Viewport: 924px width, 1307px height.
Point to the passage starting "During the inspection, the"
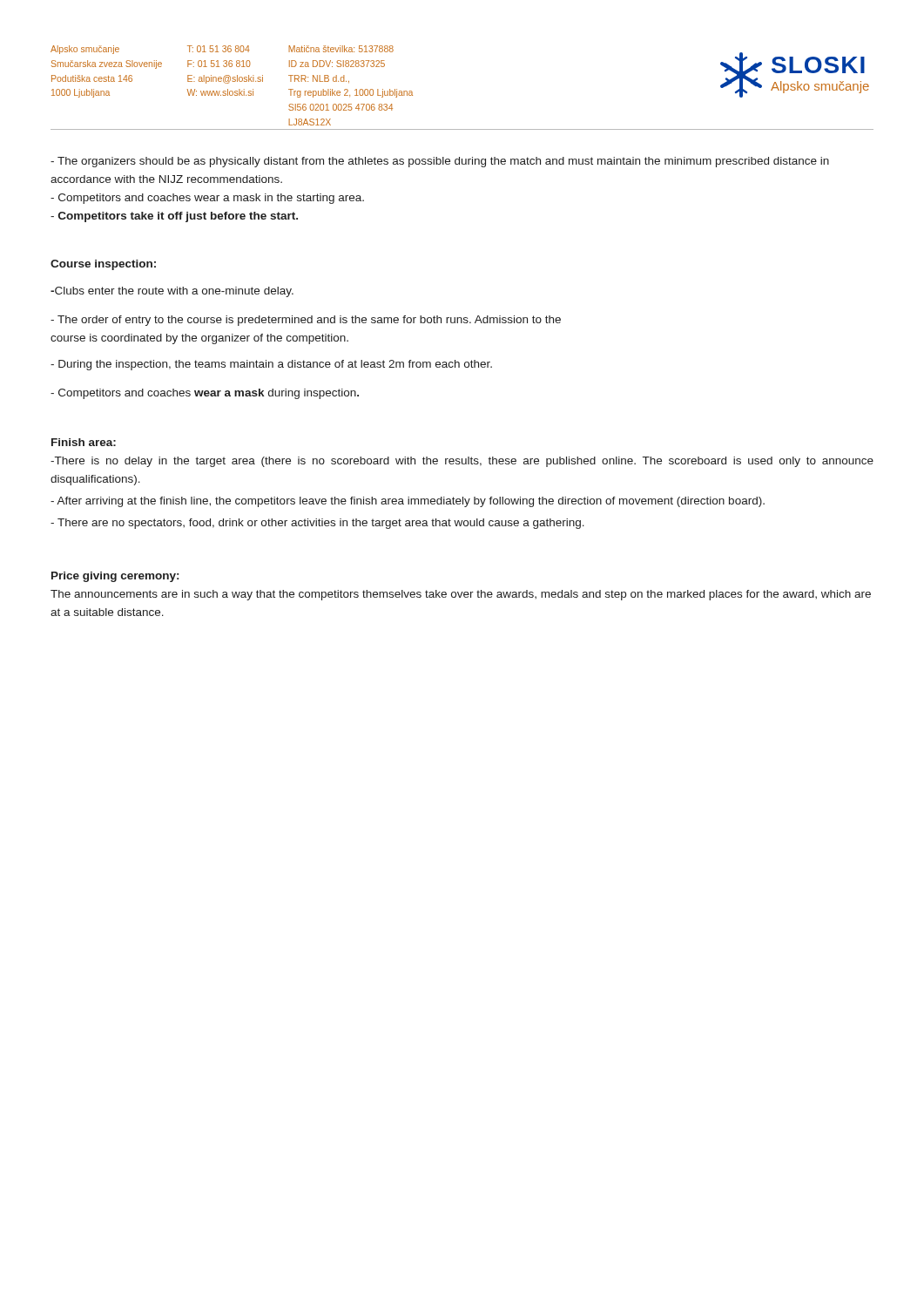[272, 364]
